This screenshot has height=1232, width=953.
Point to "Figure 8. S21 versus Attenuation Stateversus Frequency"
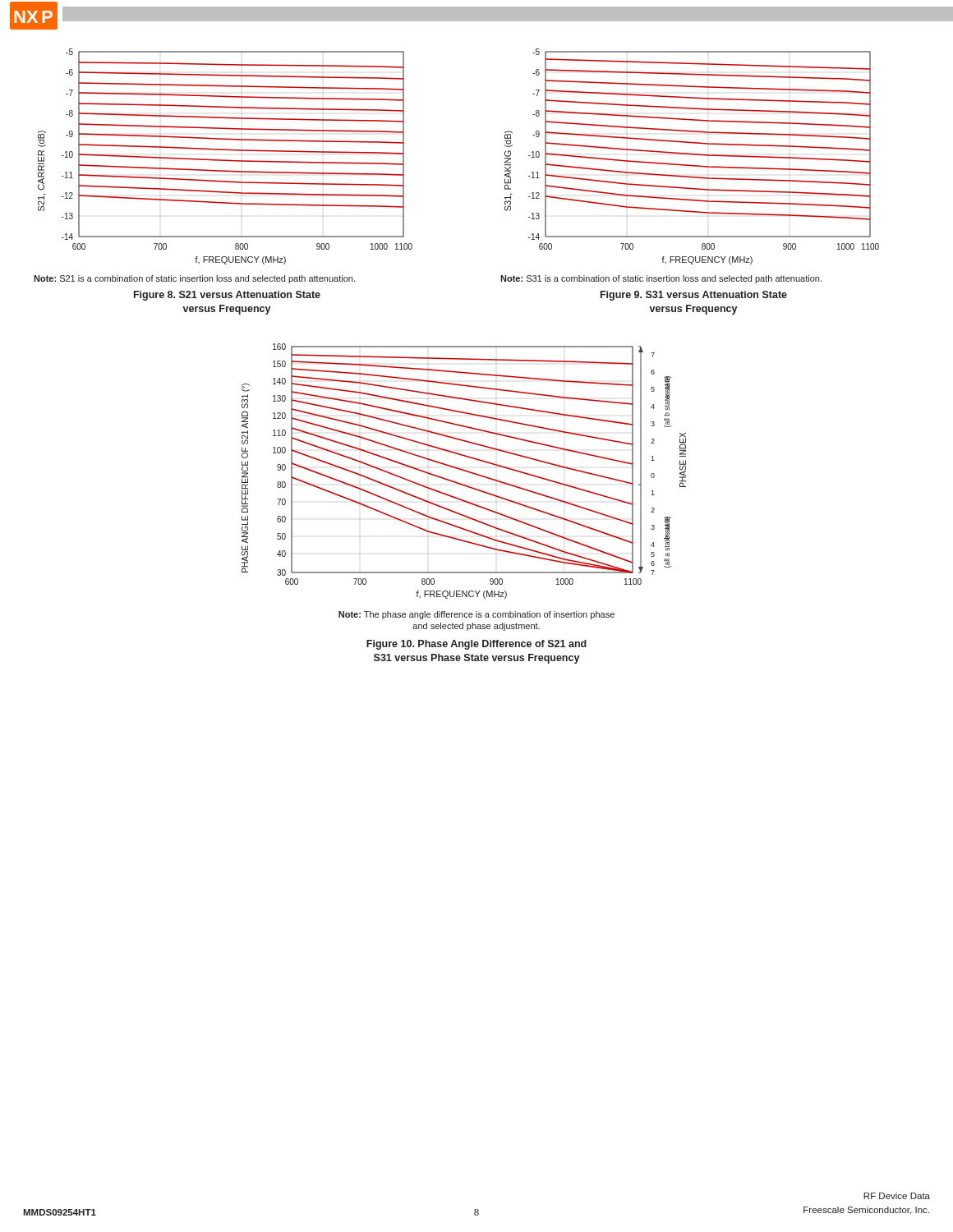[227, 302]
